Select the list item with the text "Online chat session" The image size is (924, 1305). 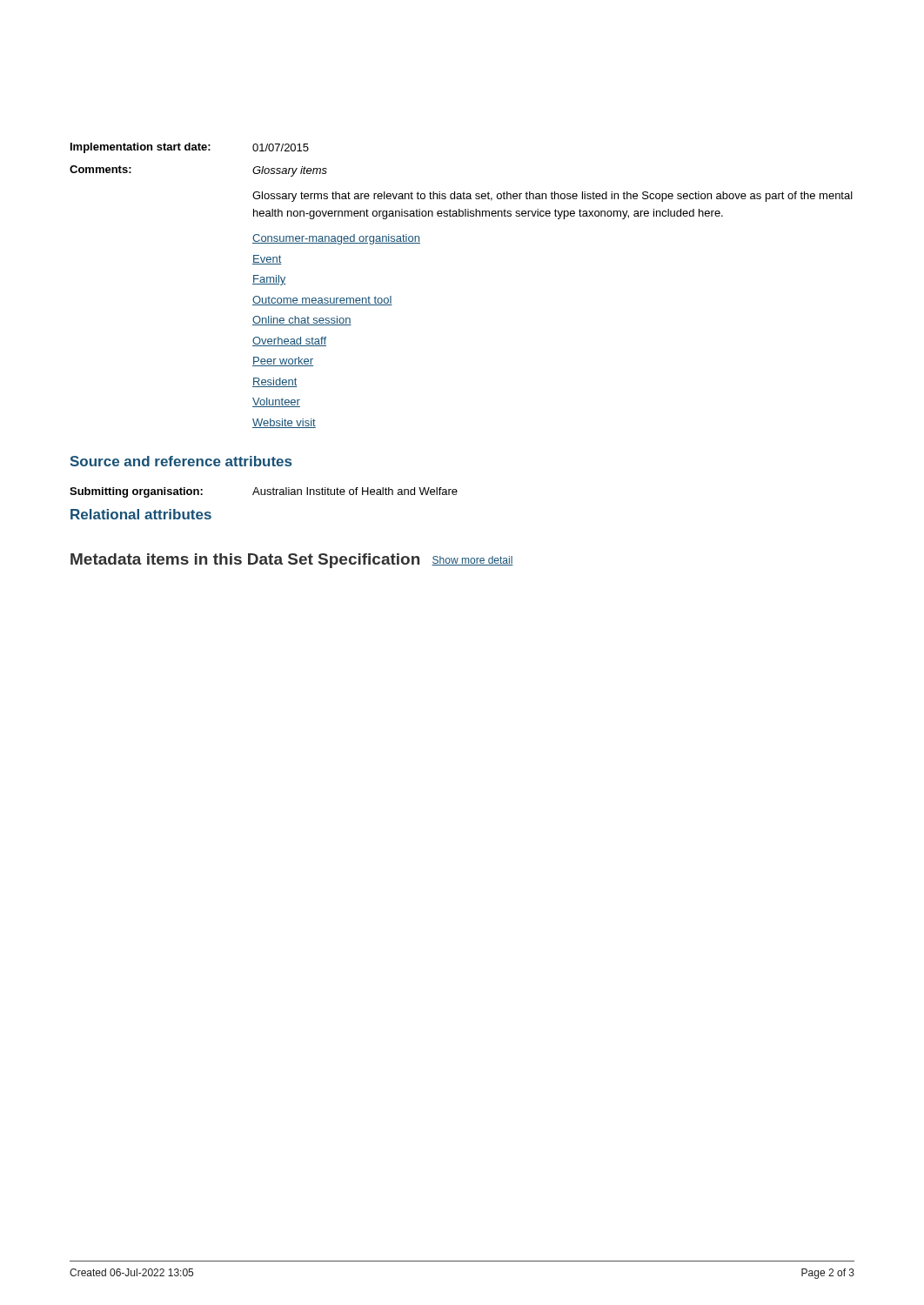(x=302, y=320)
